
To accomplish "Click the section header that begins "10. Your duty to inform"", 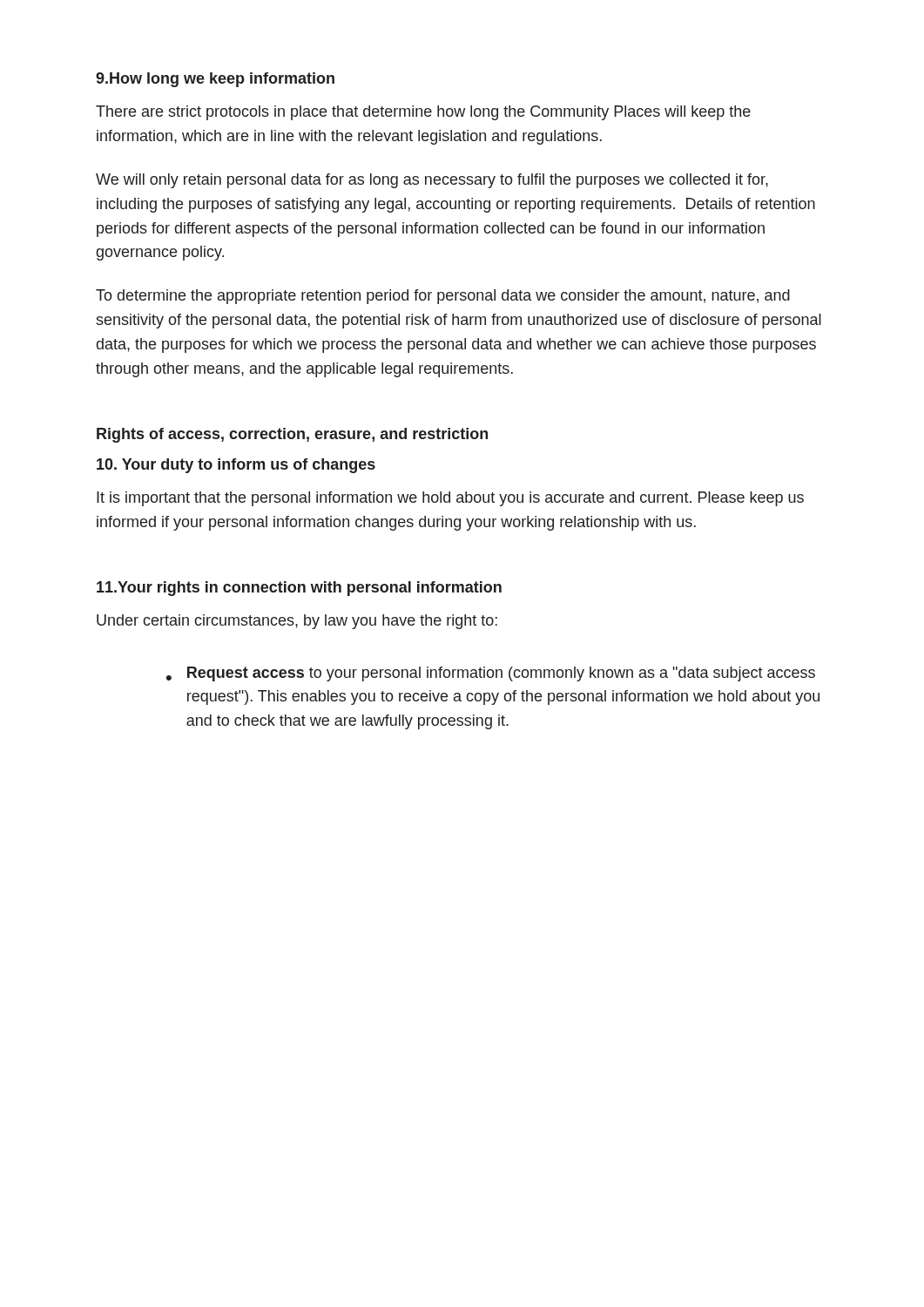I will pyautogui.click(x=236, y=464).
